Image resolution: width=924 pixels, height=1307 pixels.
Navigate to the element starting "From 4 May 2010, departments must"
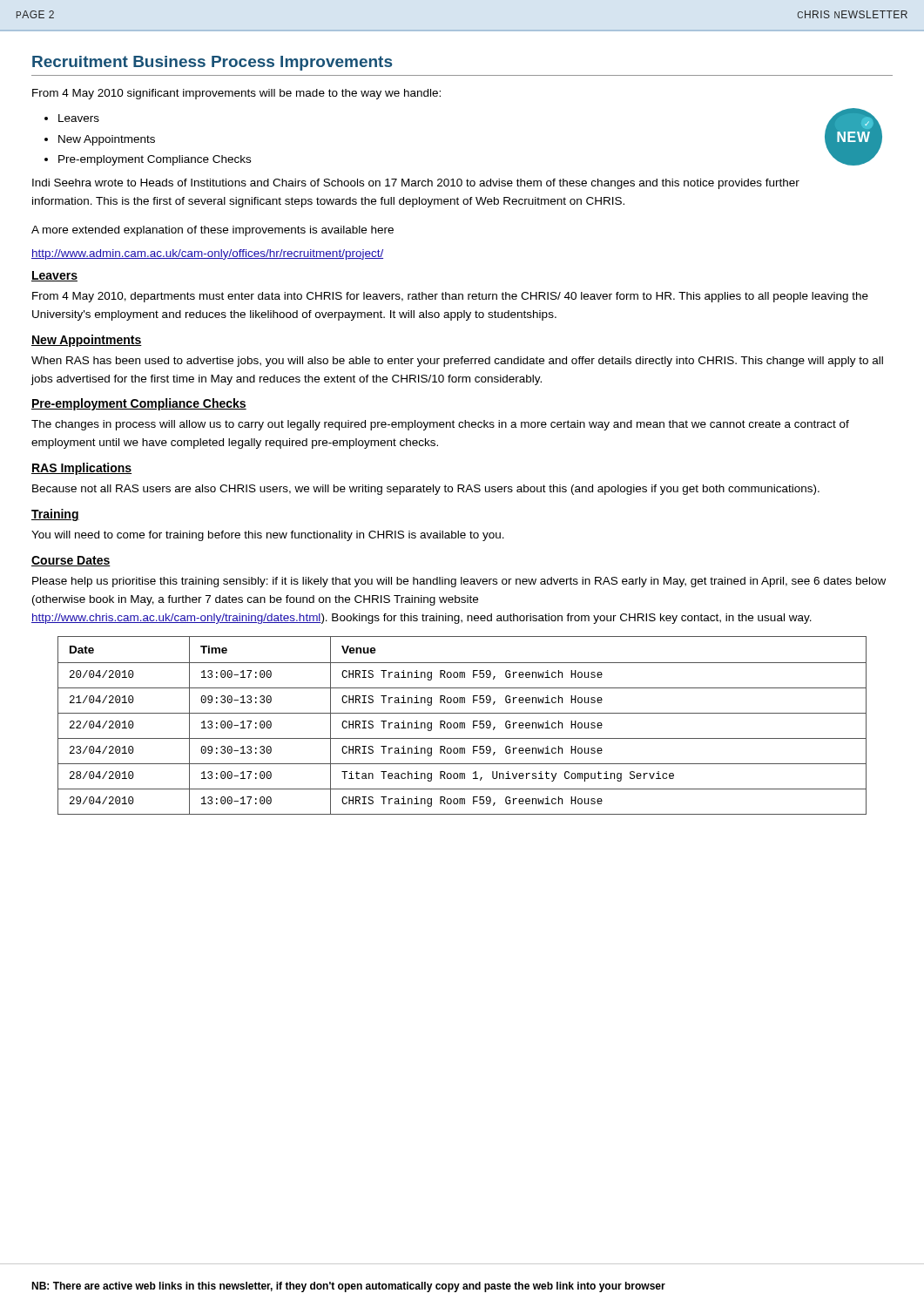click(450, 305)
